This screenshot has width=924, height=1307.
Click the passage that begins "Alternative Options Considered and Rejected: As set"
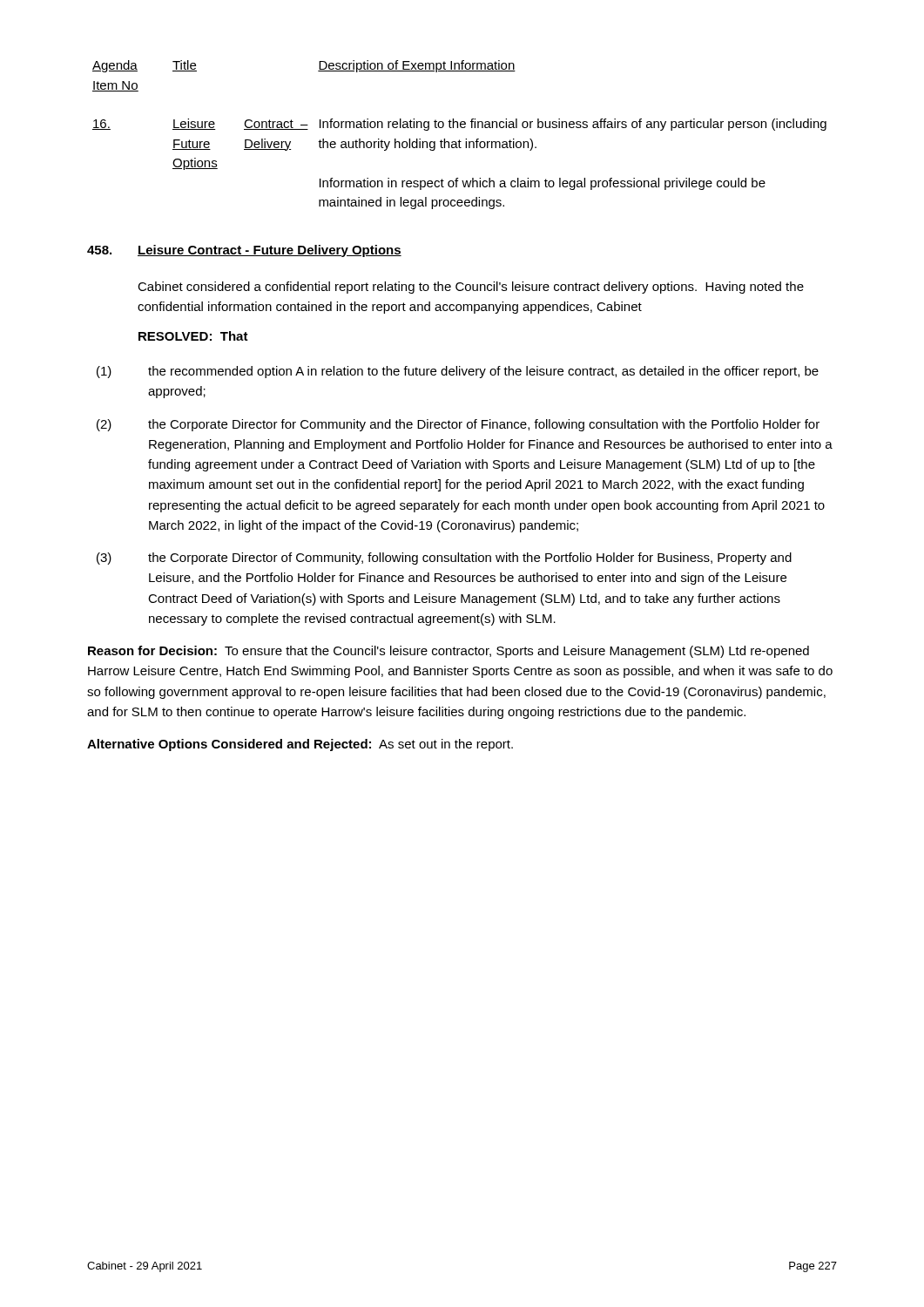[x=301, y=744]
